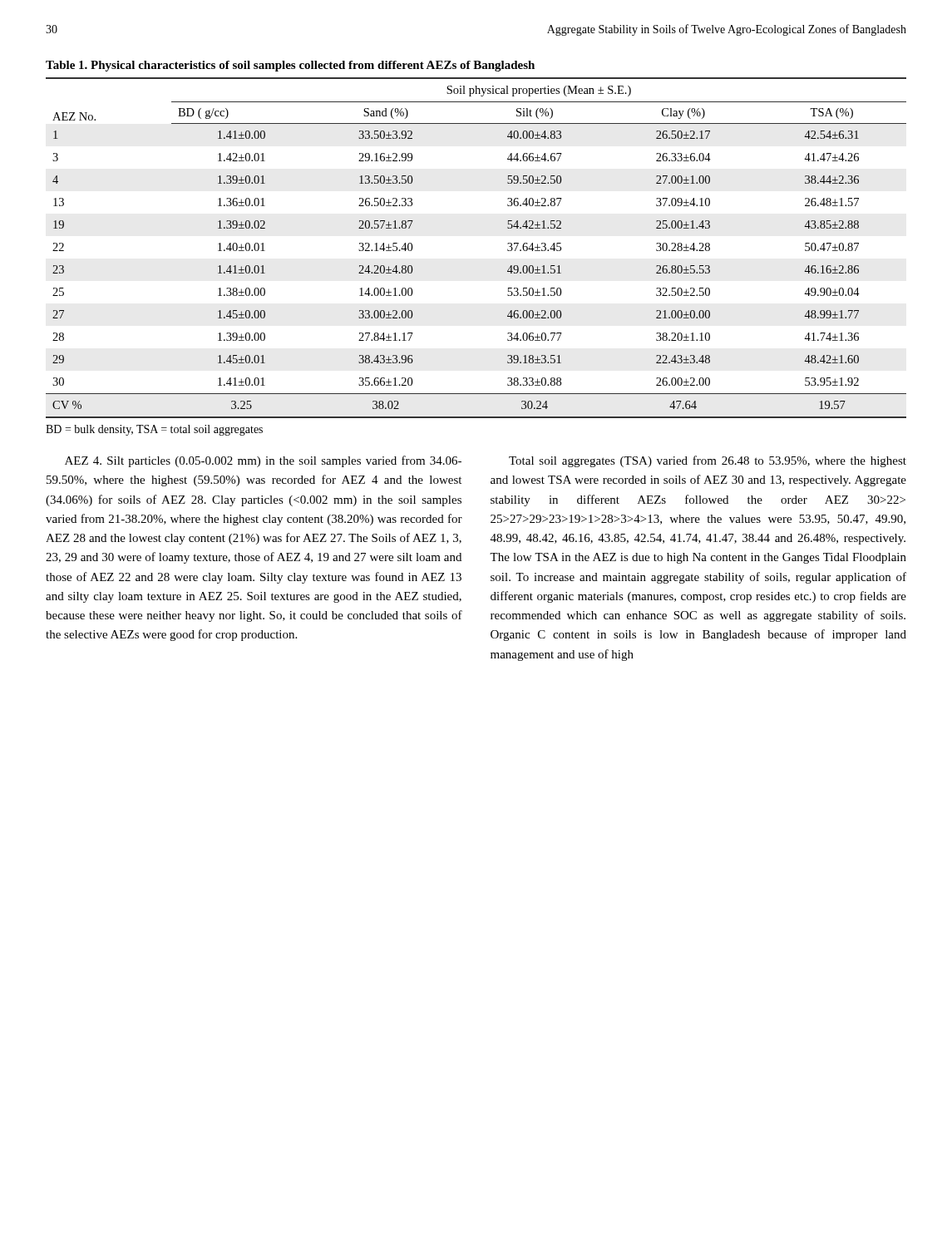Locate the region starting "Table 1. Physical characteristics of soil"
The height and width of the screenshot is (1247, 952).
[290, 65]
